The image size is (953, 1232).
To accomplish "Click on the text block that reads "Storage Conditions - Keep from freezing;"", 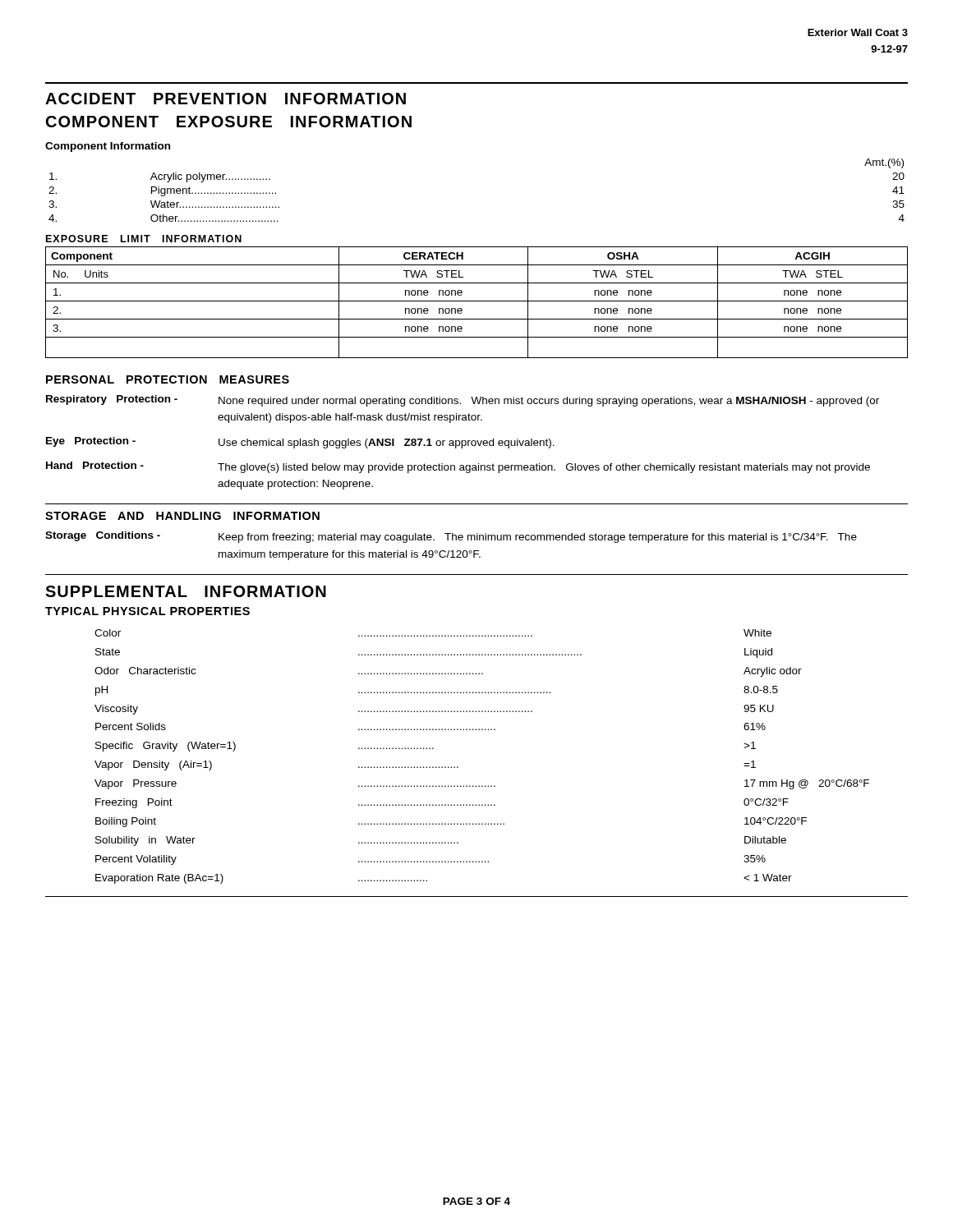I will coord(476,546).
